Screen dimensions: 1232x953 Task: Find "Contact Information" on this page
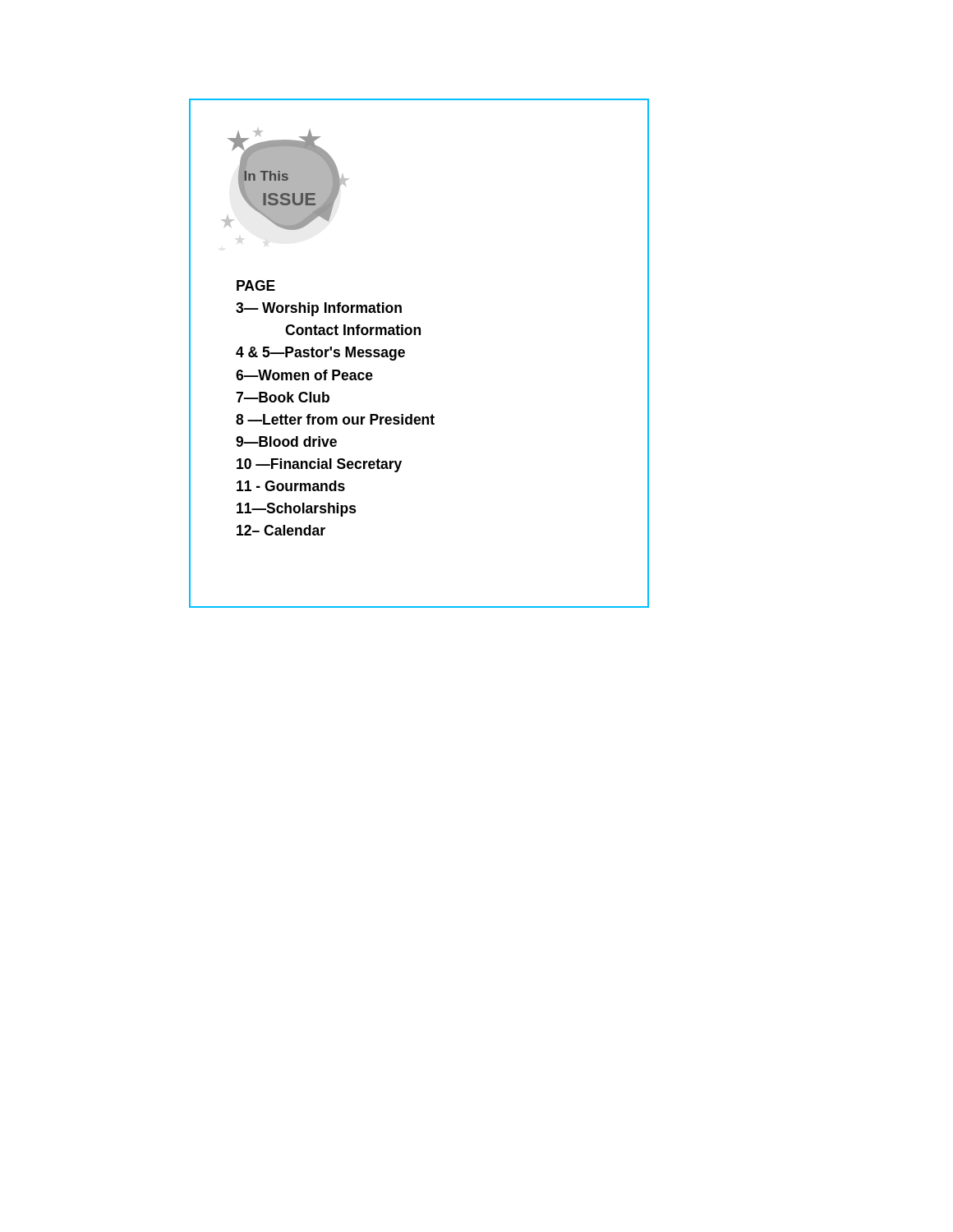coord(353,330)
